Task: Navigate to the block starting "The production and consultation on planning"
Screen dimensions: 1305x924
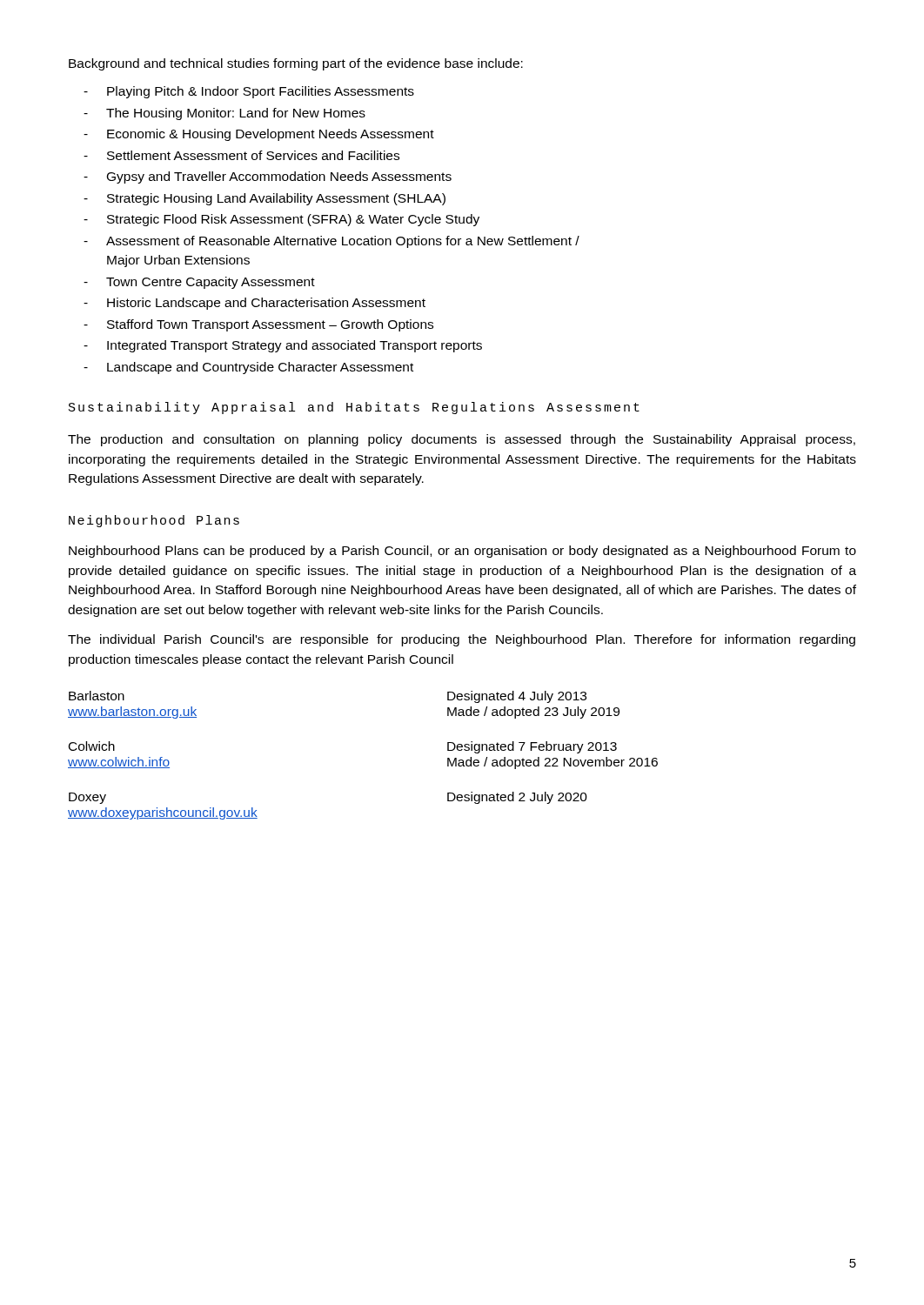Action: click(x=462, y=459)
